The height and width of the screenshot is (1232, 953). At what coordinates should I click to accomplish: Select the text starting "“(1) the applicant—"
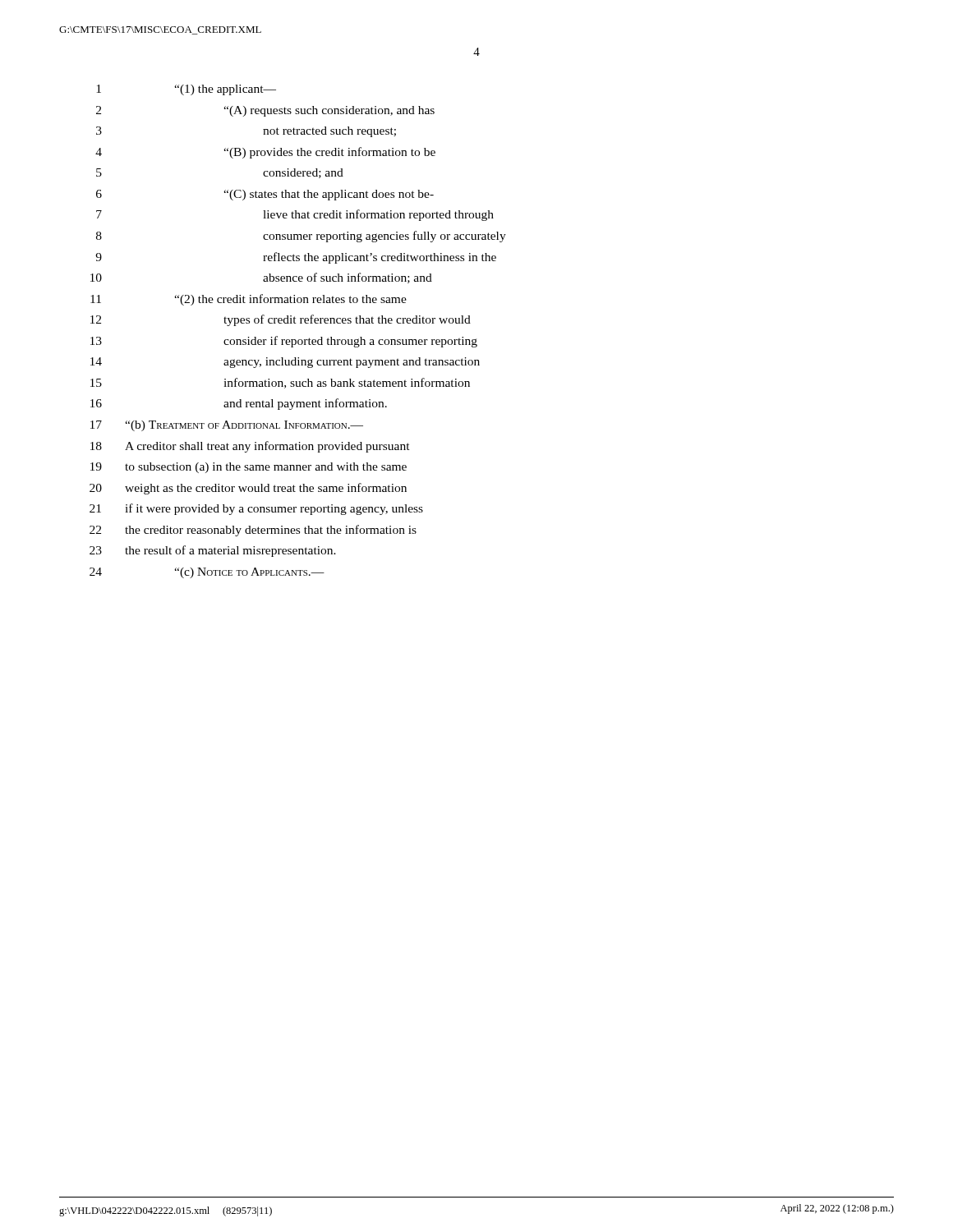(x=225, y=88)
